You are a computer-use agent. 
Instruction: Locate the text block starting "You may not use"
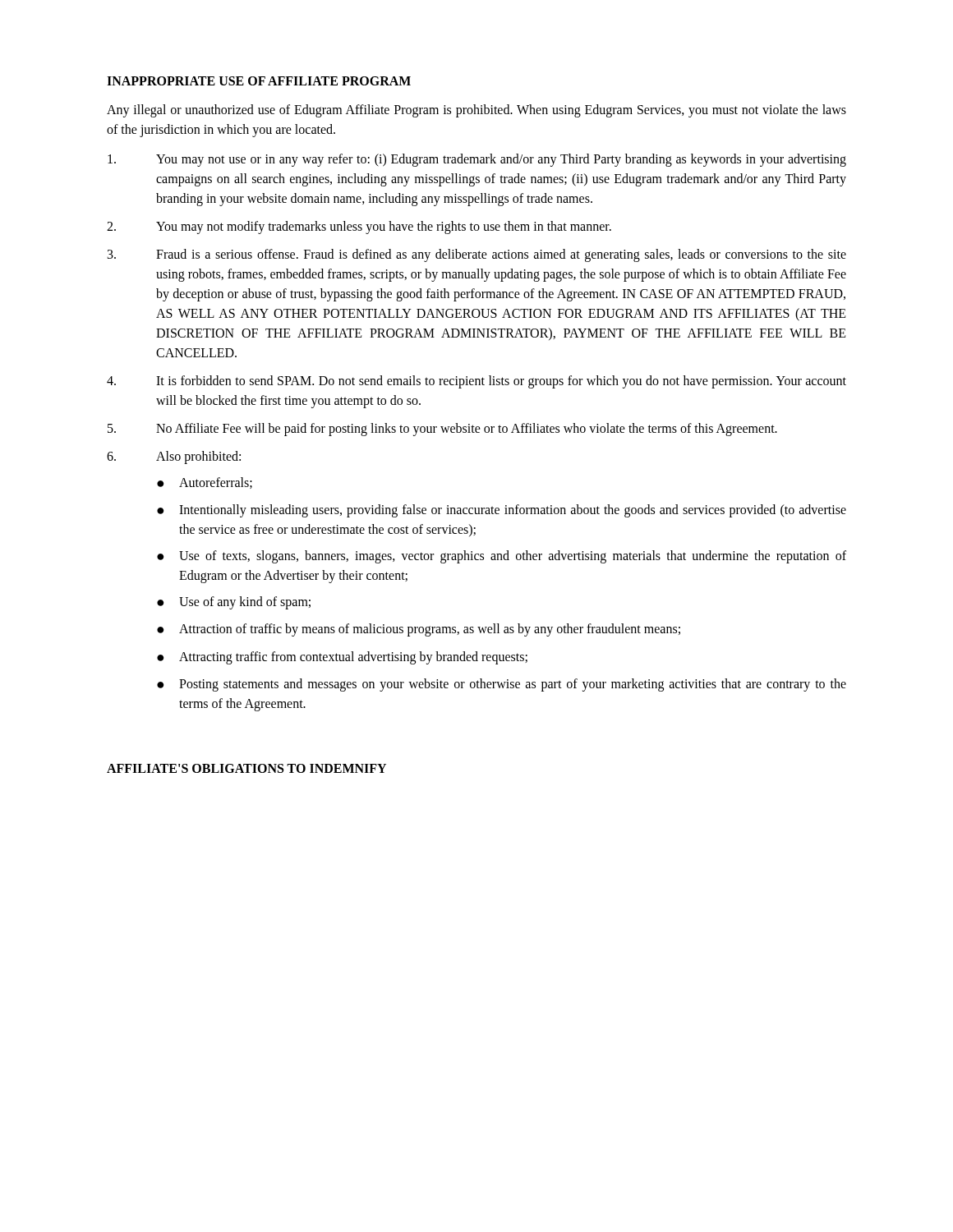[x=476, y=179]
